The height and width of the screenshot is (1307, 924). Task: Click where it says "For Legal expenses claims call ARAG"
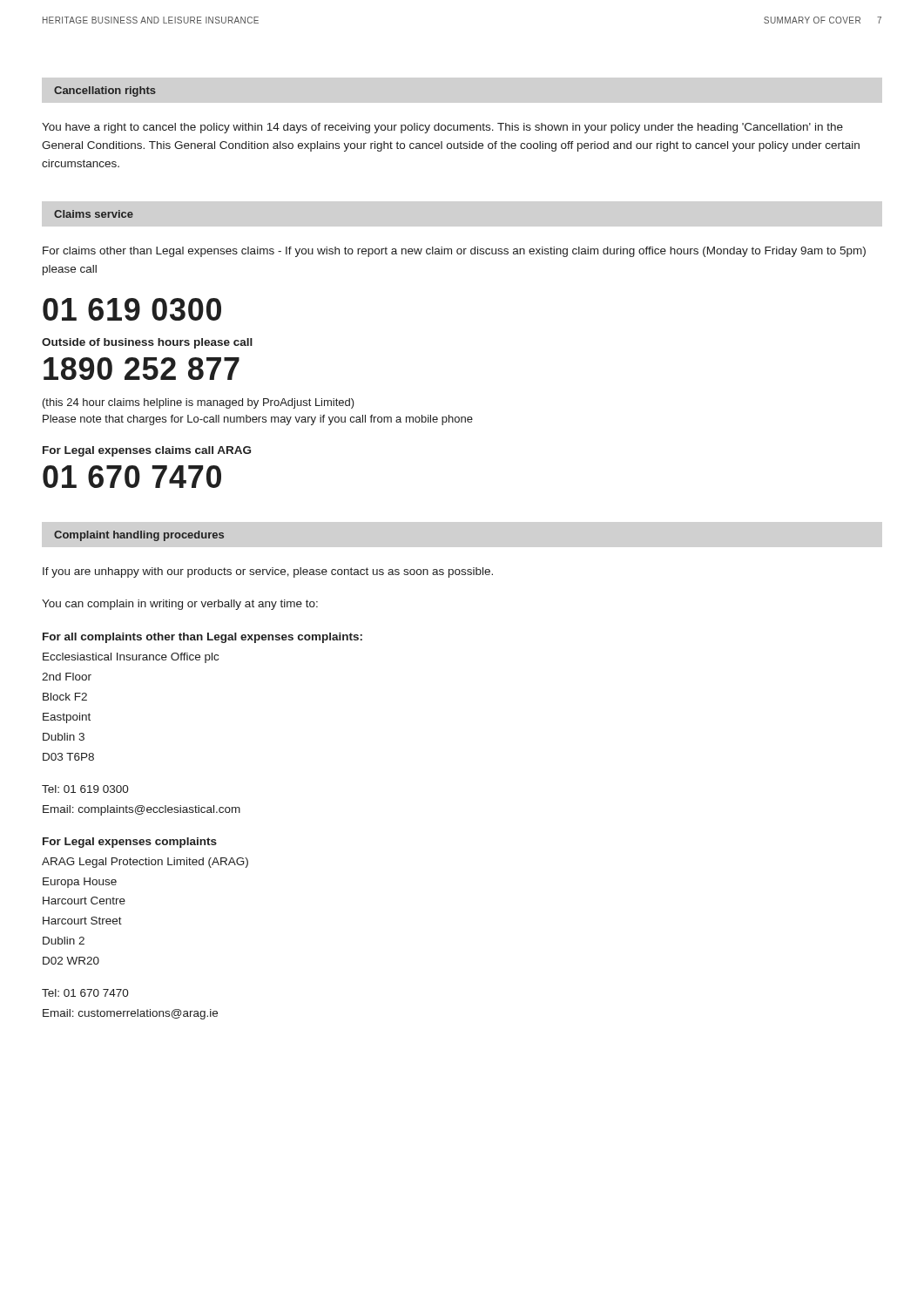147,450
